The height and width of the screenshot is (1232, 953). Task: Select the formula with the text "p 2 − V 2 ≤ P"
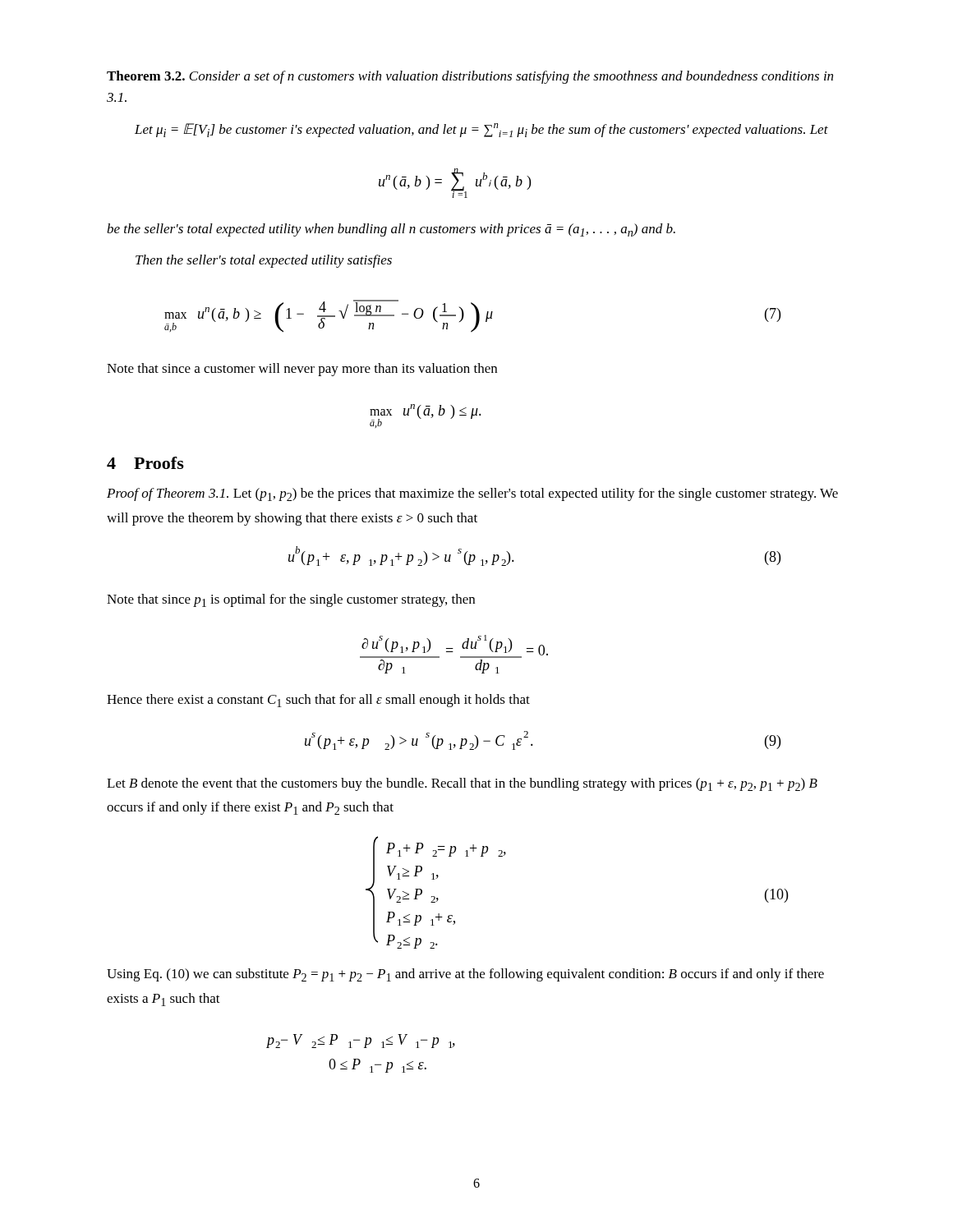(x=361, y=1041)
